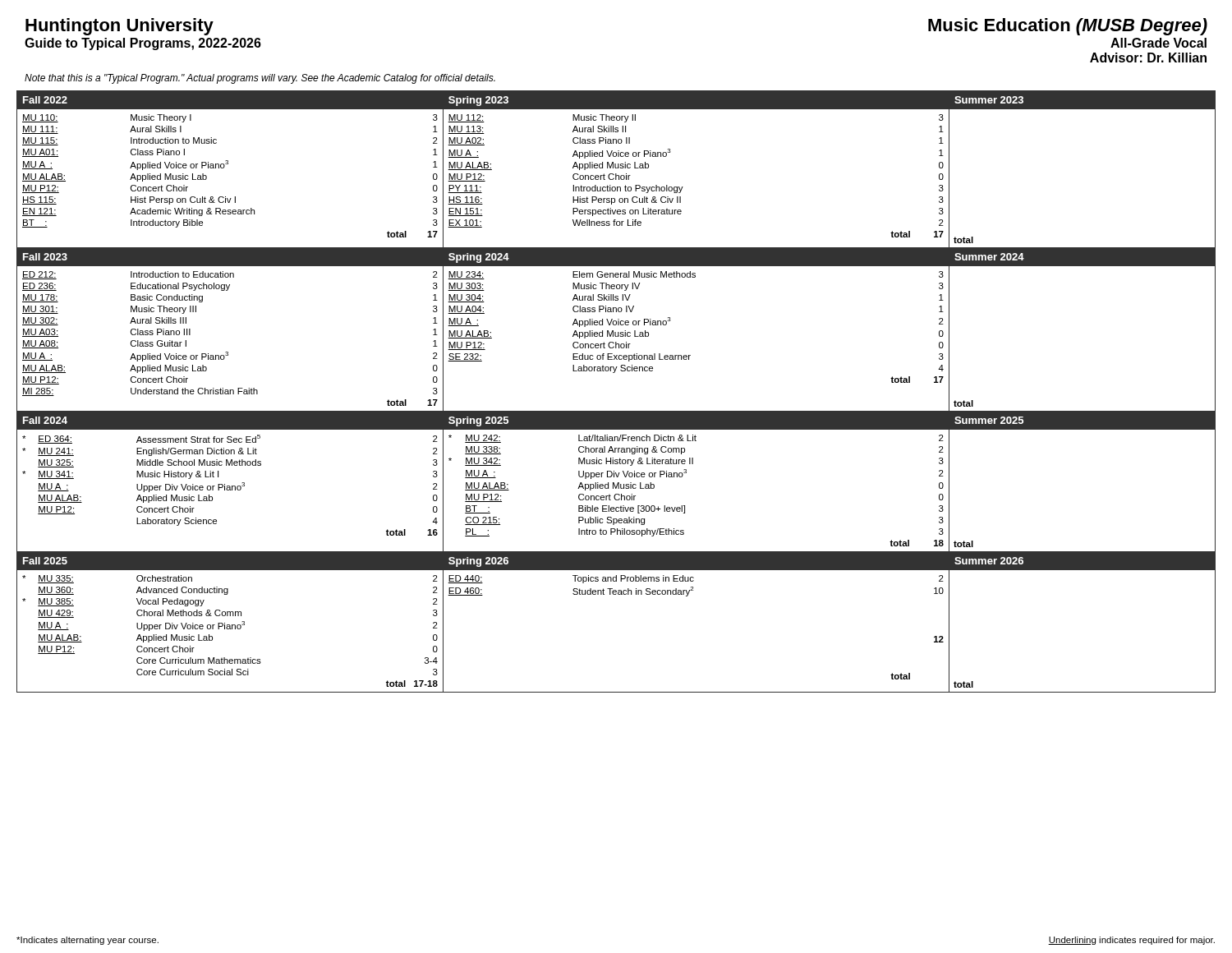Find the region starting "Underlining indicates required for major."
The height and width of the screenshot is (953, 1232).
tap(1132, 940)
